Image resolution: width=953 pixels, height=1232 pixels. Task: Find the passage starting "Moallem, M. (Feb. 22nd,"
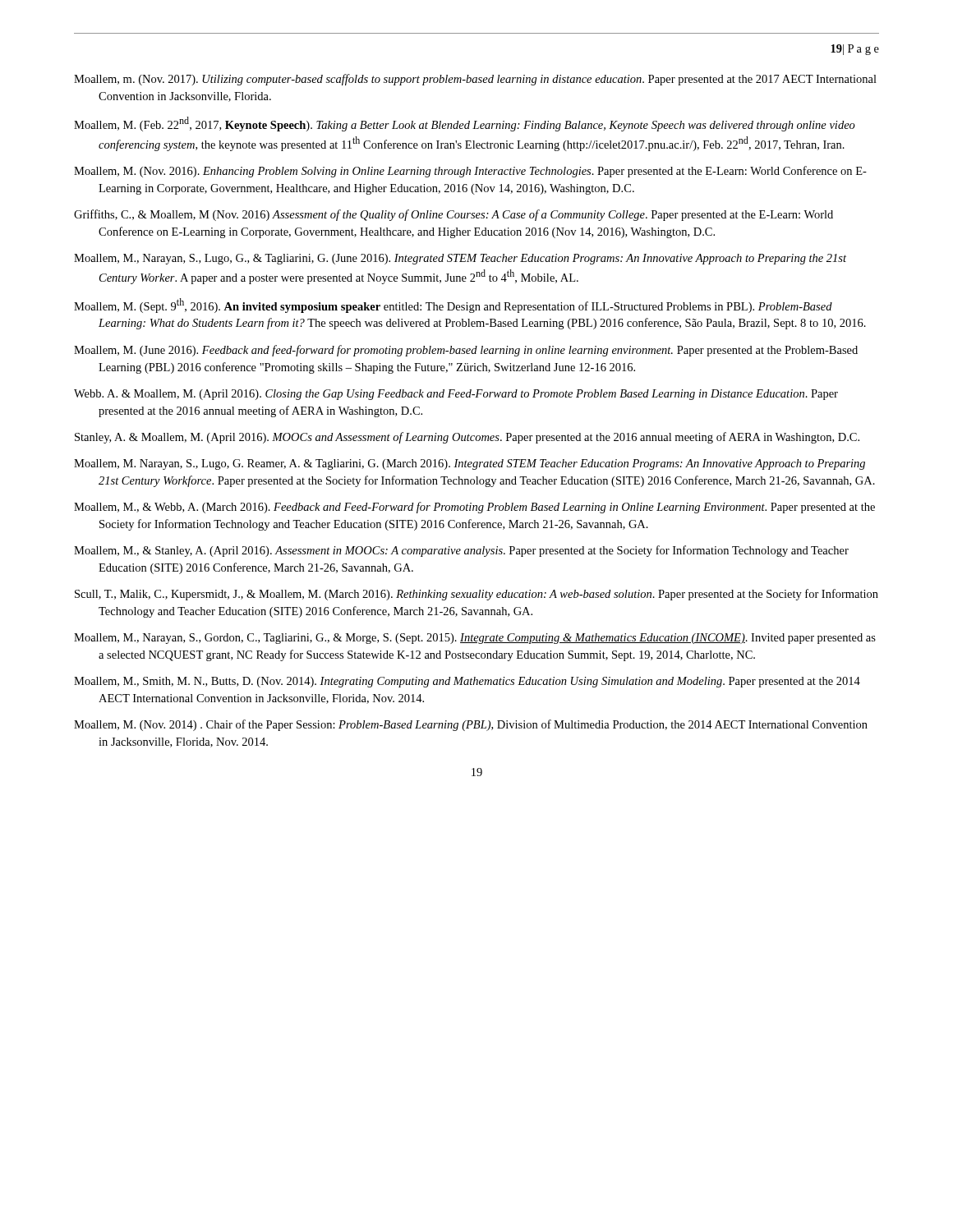[465, 133]
